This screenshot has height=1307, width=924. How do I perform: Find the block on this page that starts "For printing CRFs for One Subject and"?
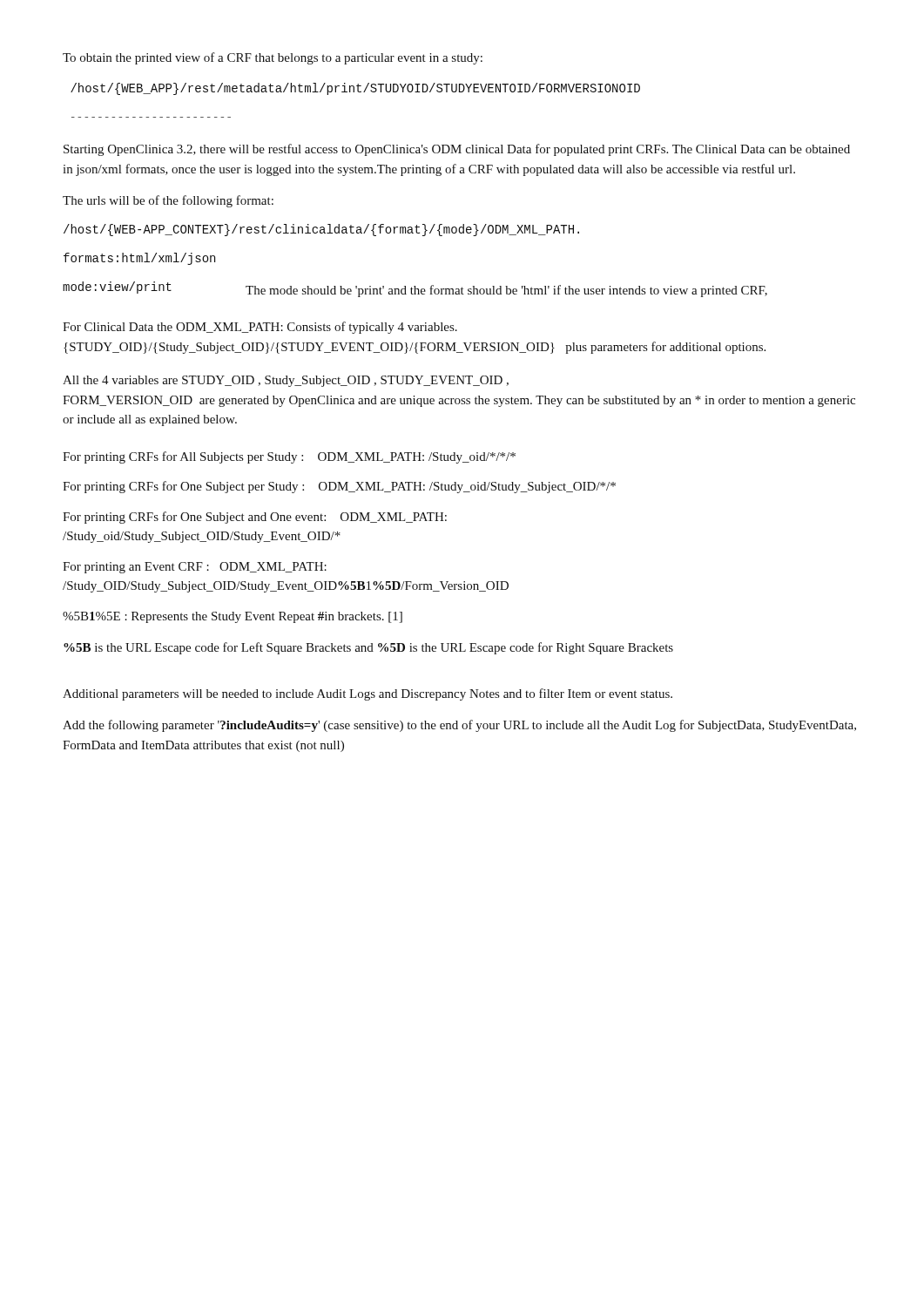pos(255,518)
